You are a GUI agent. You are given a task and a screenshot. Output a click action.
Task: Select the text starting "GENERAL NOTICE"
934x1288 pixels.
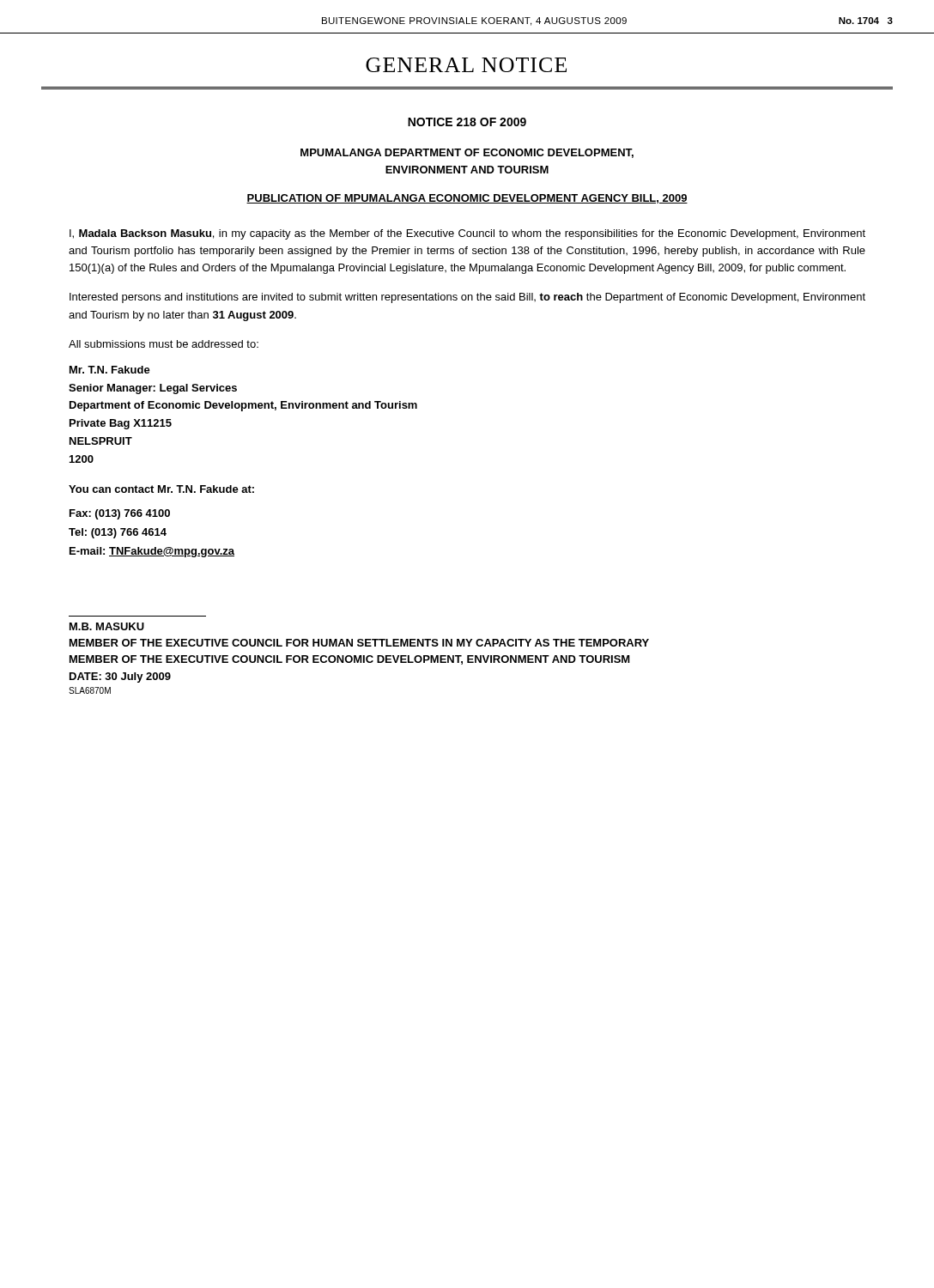pyautogui.click(x=467, y=65)
